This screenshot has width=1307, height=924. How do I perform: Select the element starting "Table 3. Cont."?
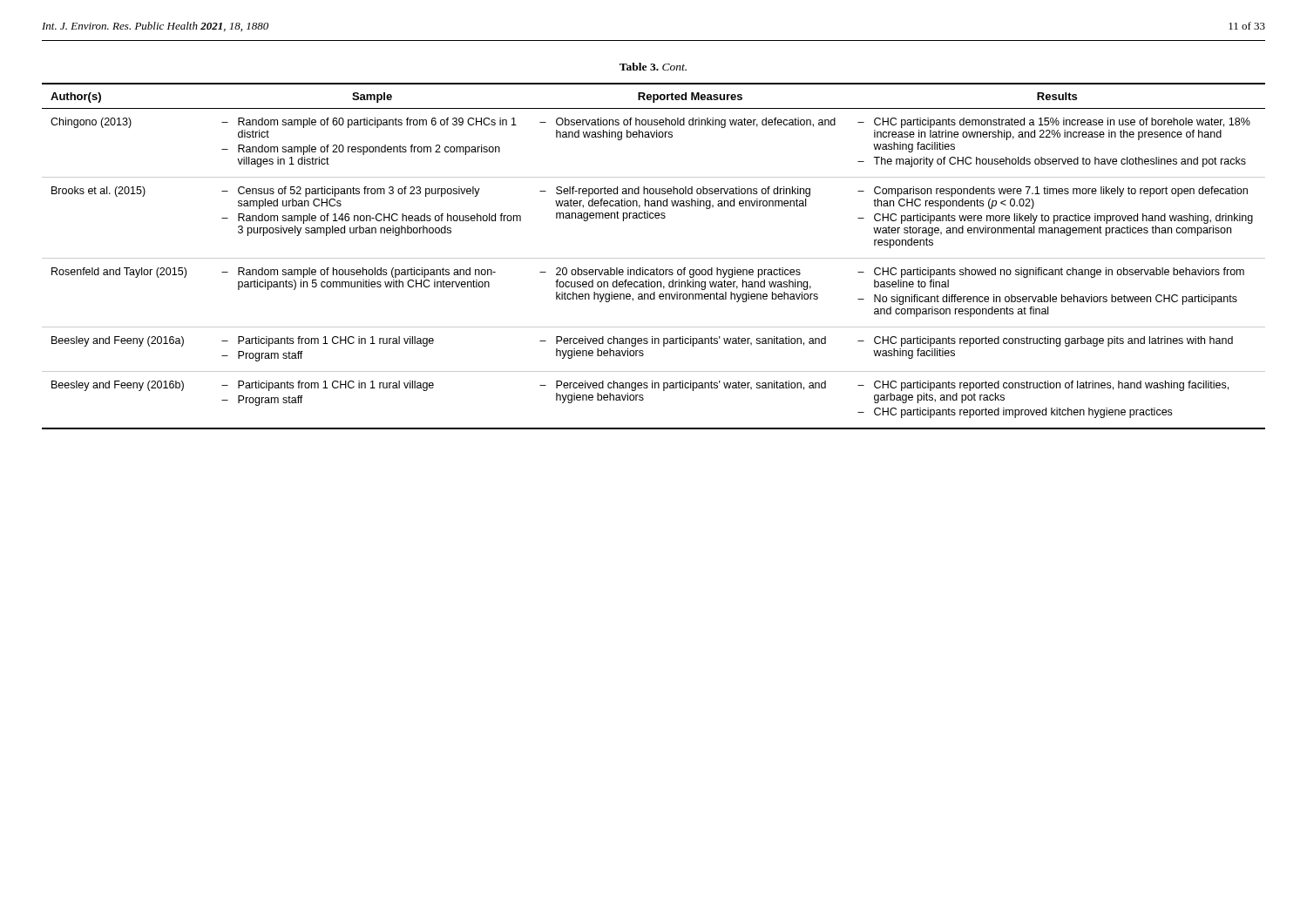coord(654,67)
